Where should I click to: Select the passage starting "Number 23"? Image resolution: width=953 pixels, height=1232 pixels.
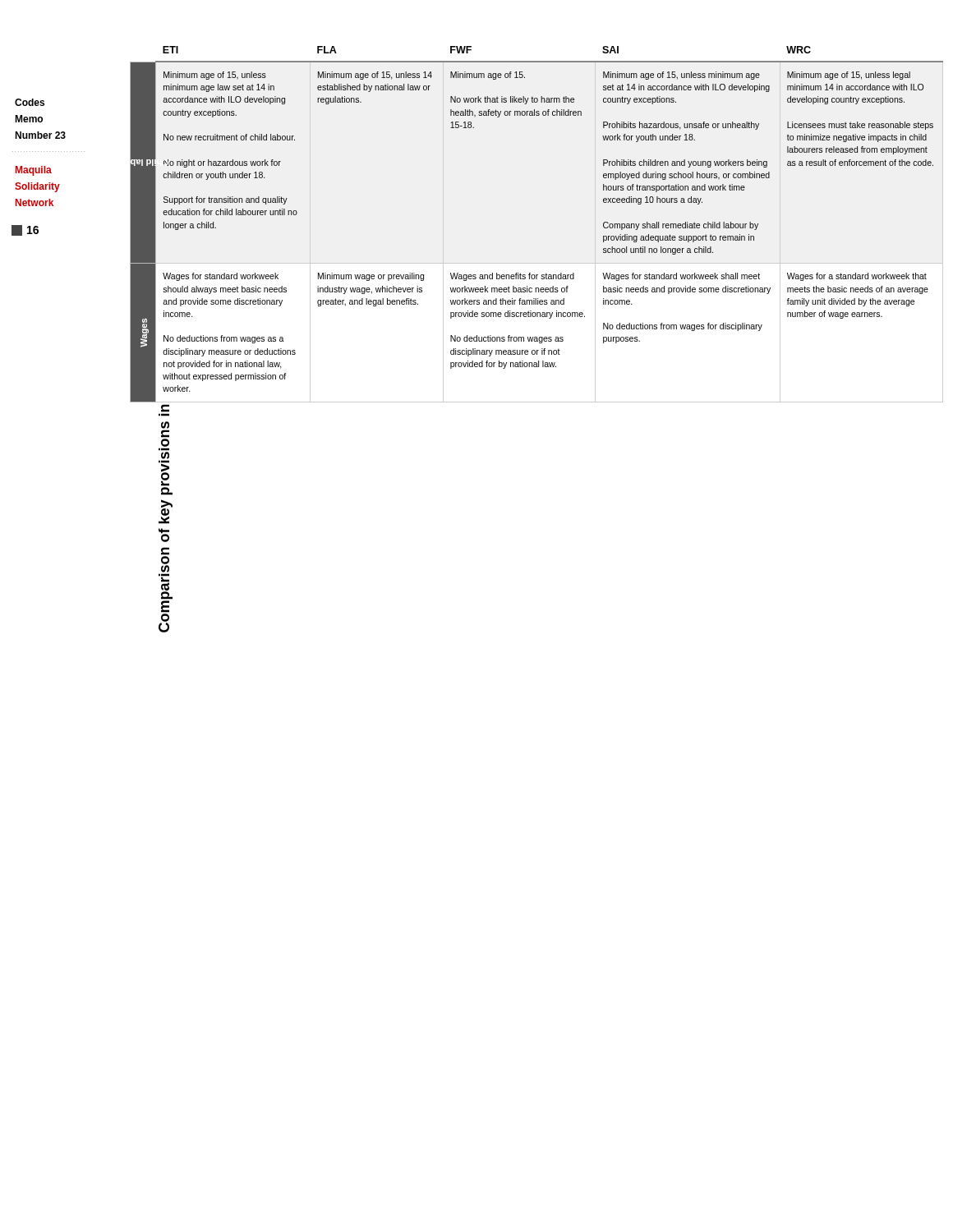click(40, 136)
